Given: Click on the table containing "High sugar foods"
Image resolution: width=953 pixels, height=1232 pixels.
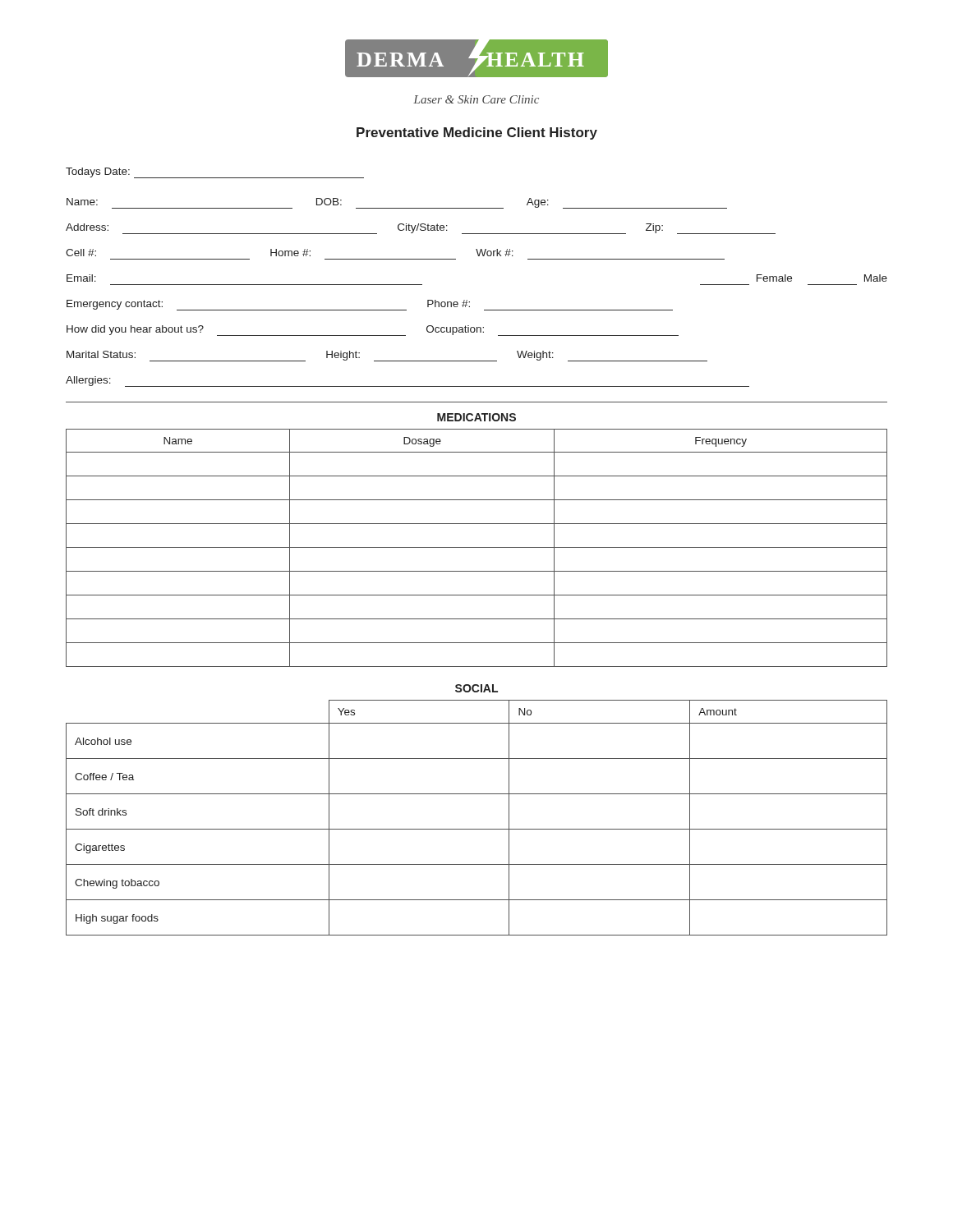Looking at the screenshot, I should (x=476, y=818).
